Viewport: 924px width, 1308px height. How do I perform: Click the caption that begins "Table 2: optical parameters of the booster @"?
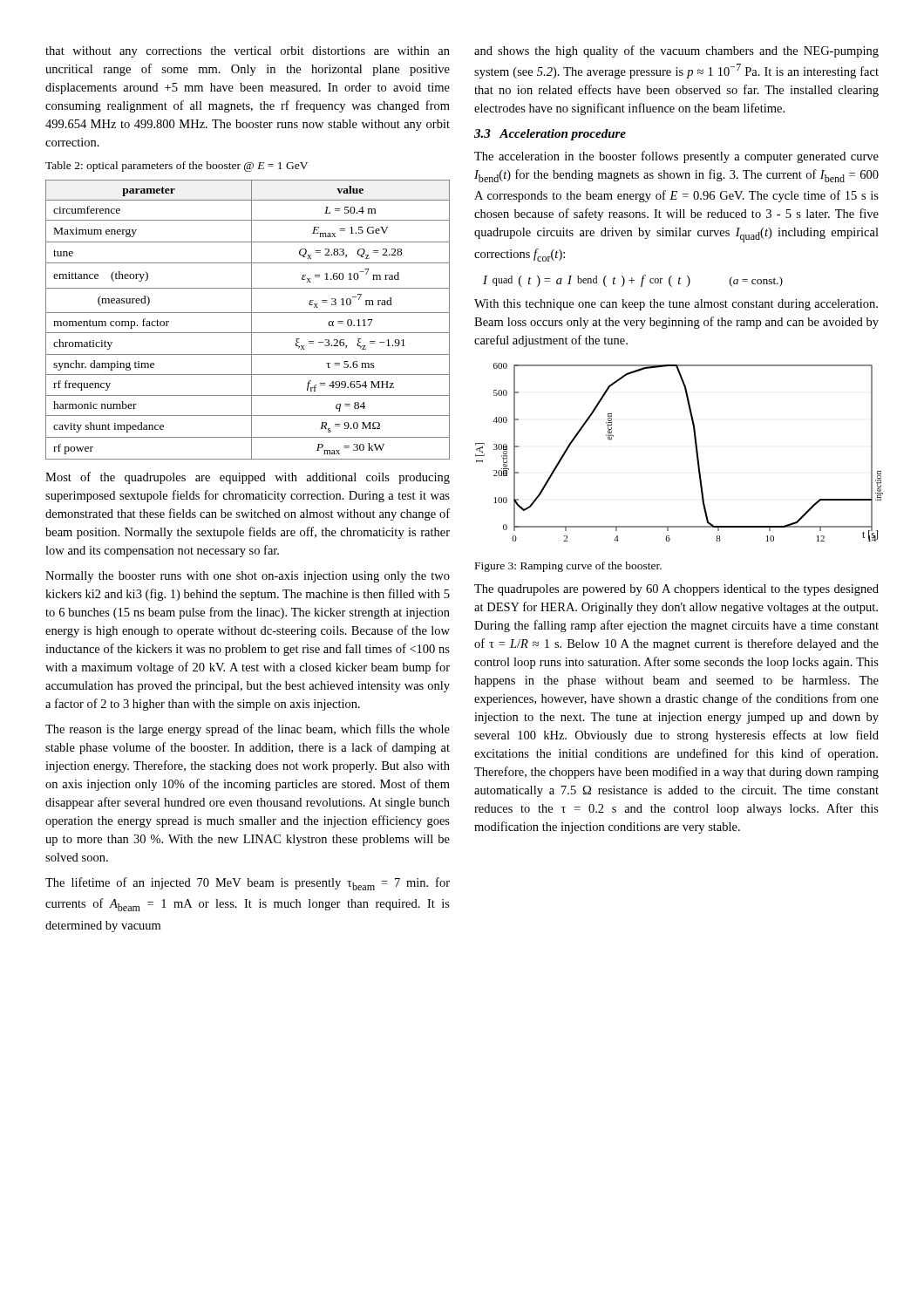click(x=177, y=165)
